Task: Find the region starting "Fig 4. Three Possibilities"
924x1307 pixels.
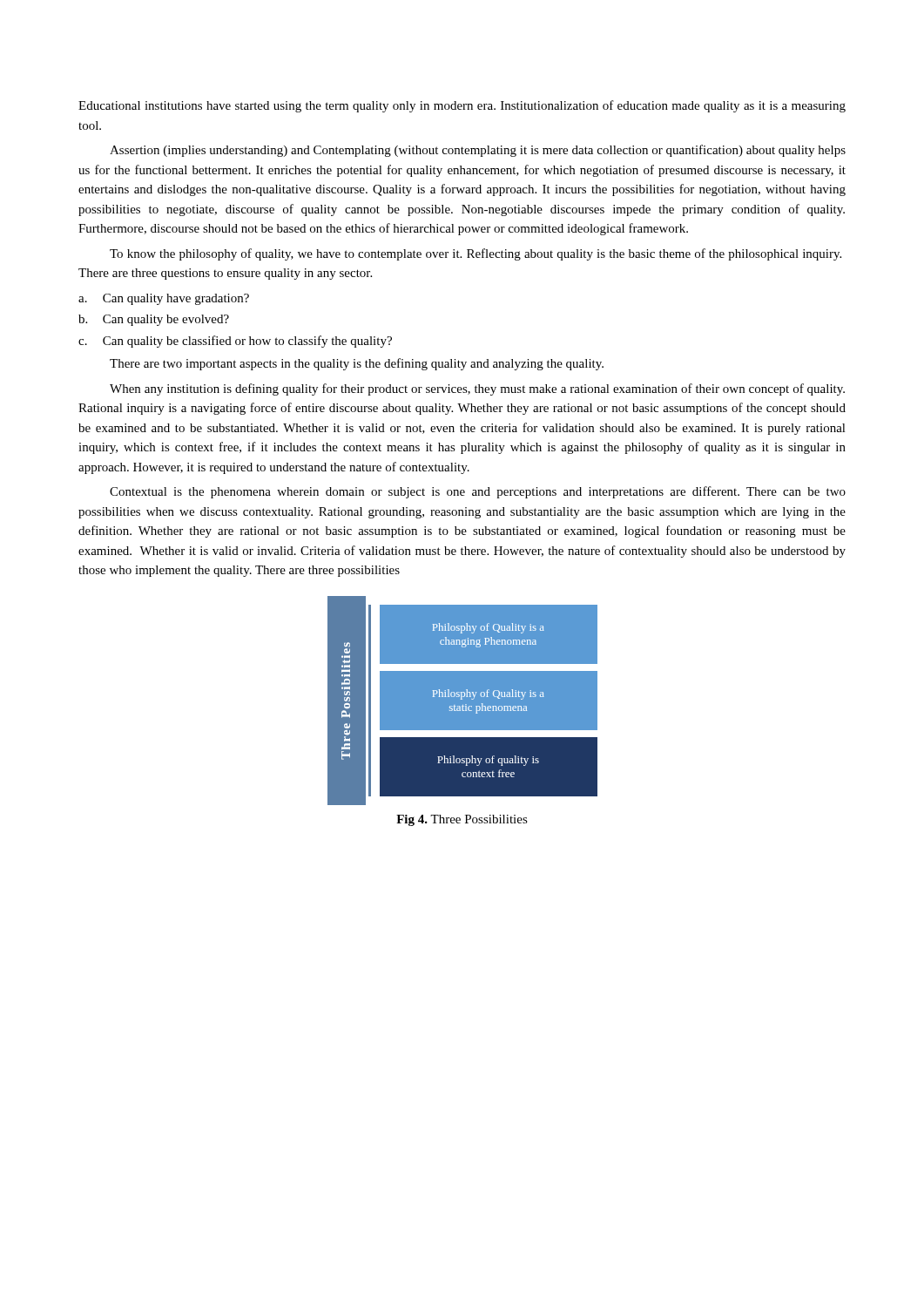Action: 462,819
